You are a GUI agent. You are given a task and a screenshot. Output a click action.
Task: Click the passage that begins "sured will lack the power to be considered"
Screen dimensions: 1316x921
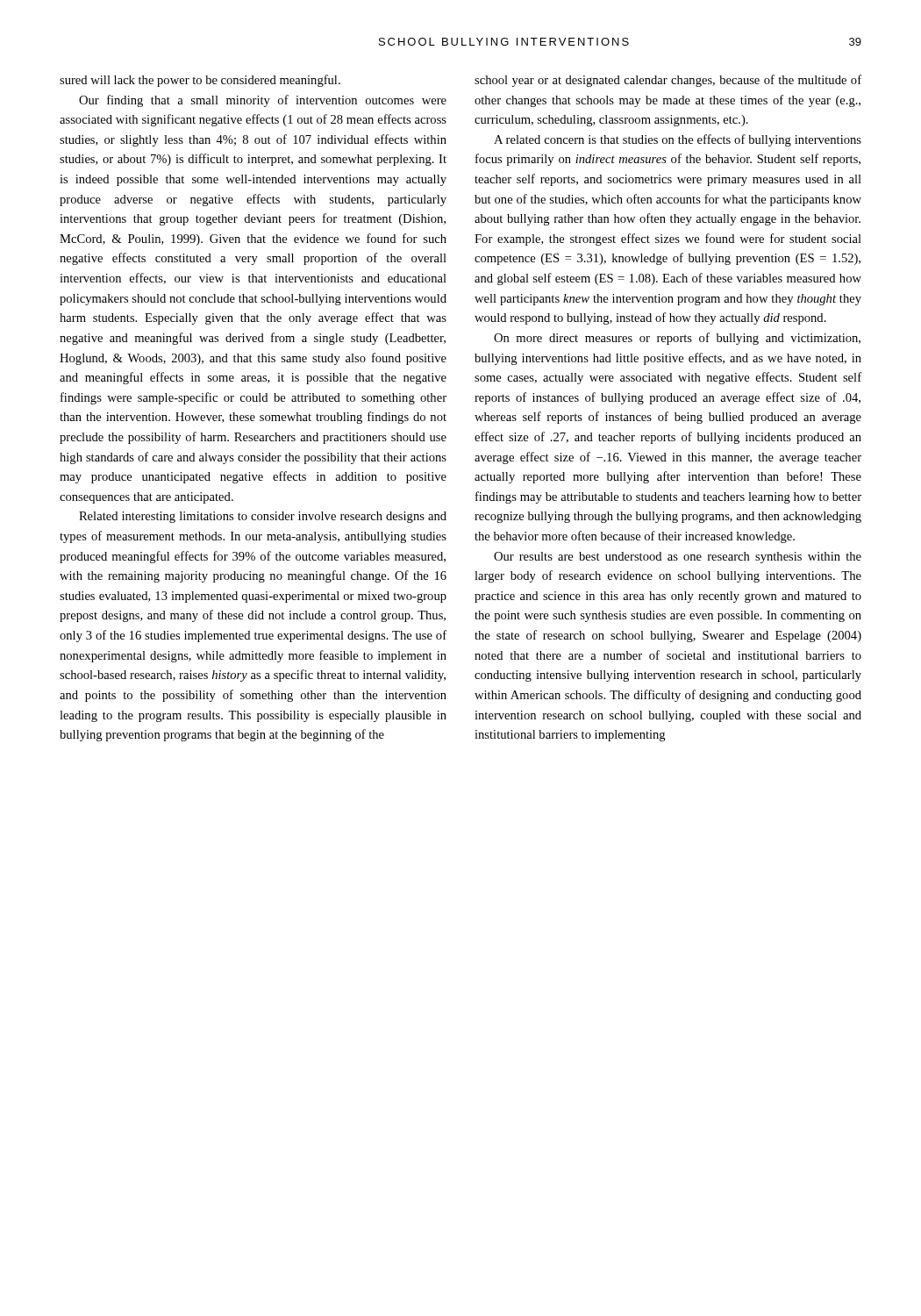(x=253, y=407)
